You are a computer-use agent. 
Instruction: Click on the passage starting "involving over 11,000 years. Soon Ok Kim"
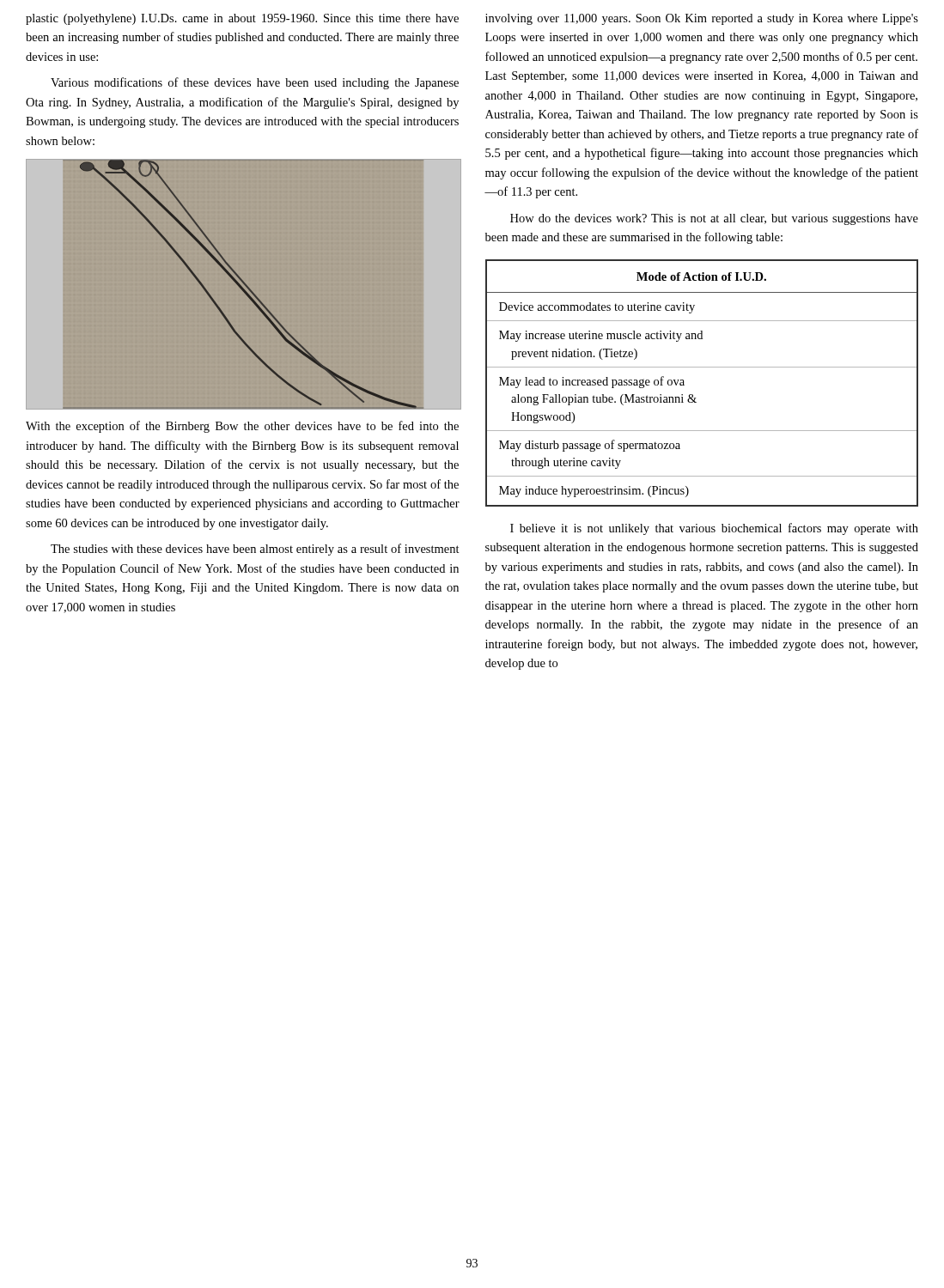tap(702, 105)
